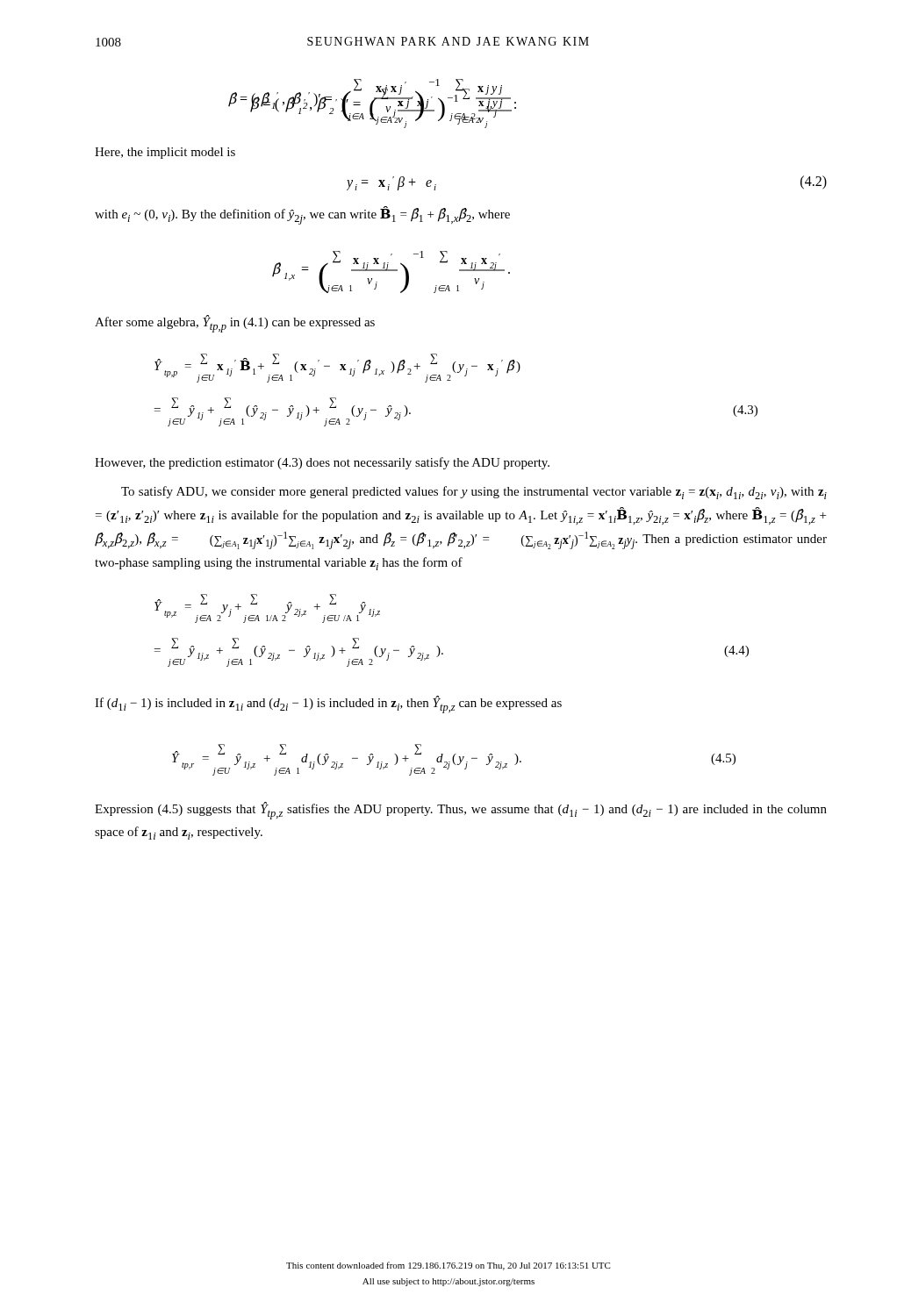Locate the text block with the text "To satisfy ADU, we"
Viewport: 897px width, 1316px height.
(x=461, y=529)
